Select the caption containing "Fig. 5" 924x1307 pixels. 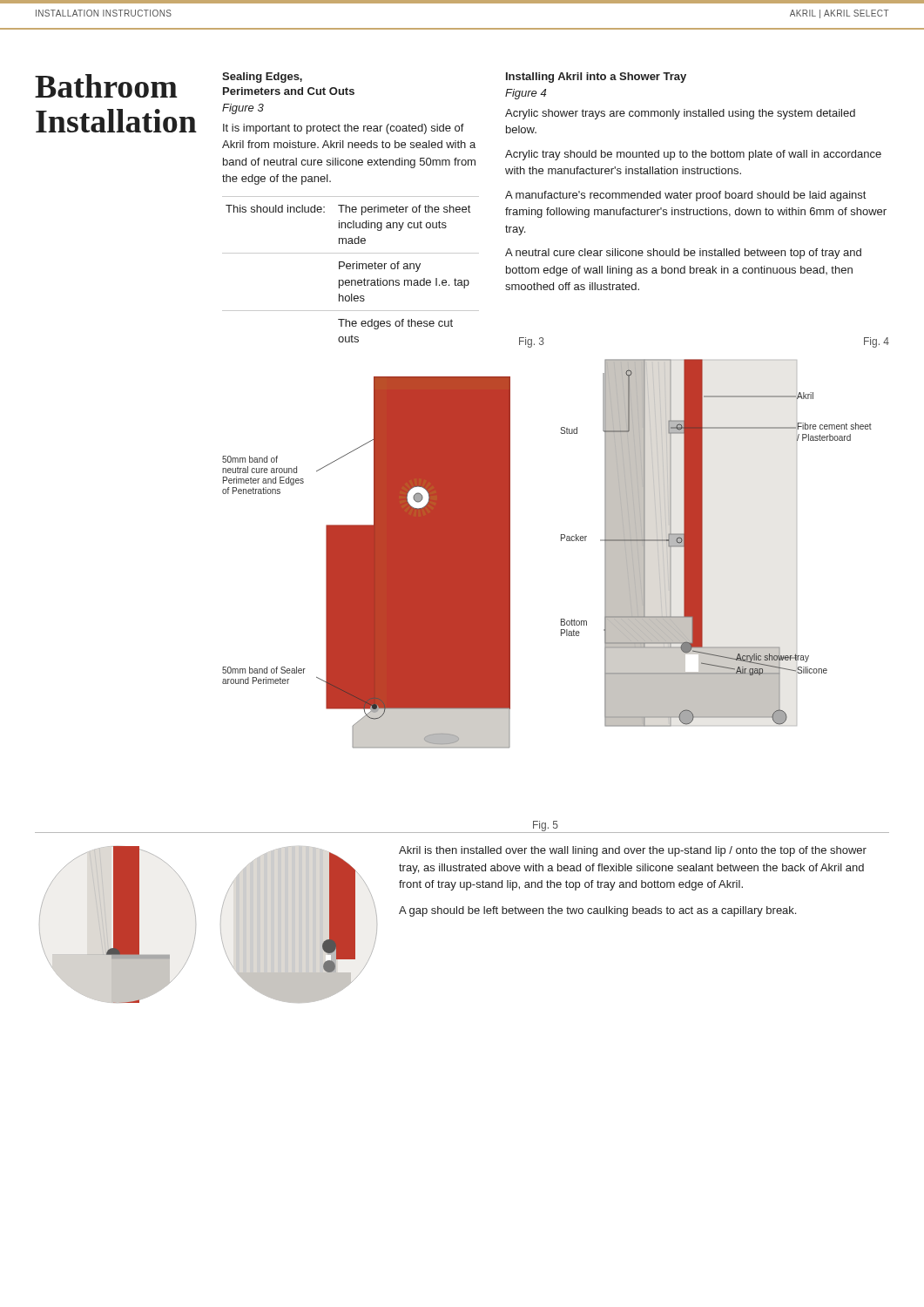click(545, 825)
